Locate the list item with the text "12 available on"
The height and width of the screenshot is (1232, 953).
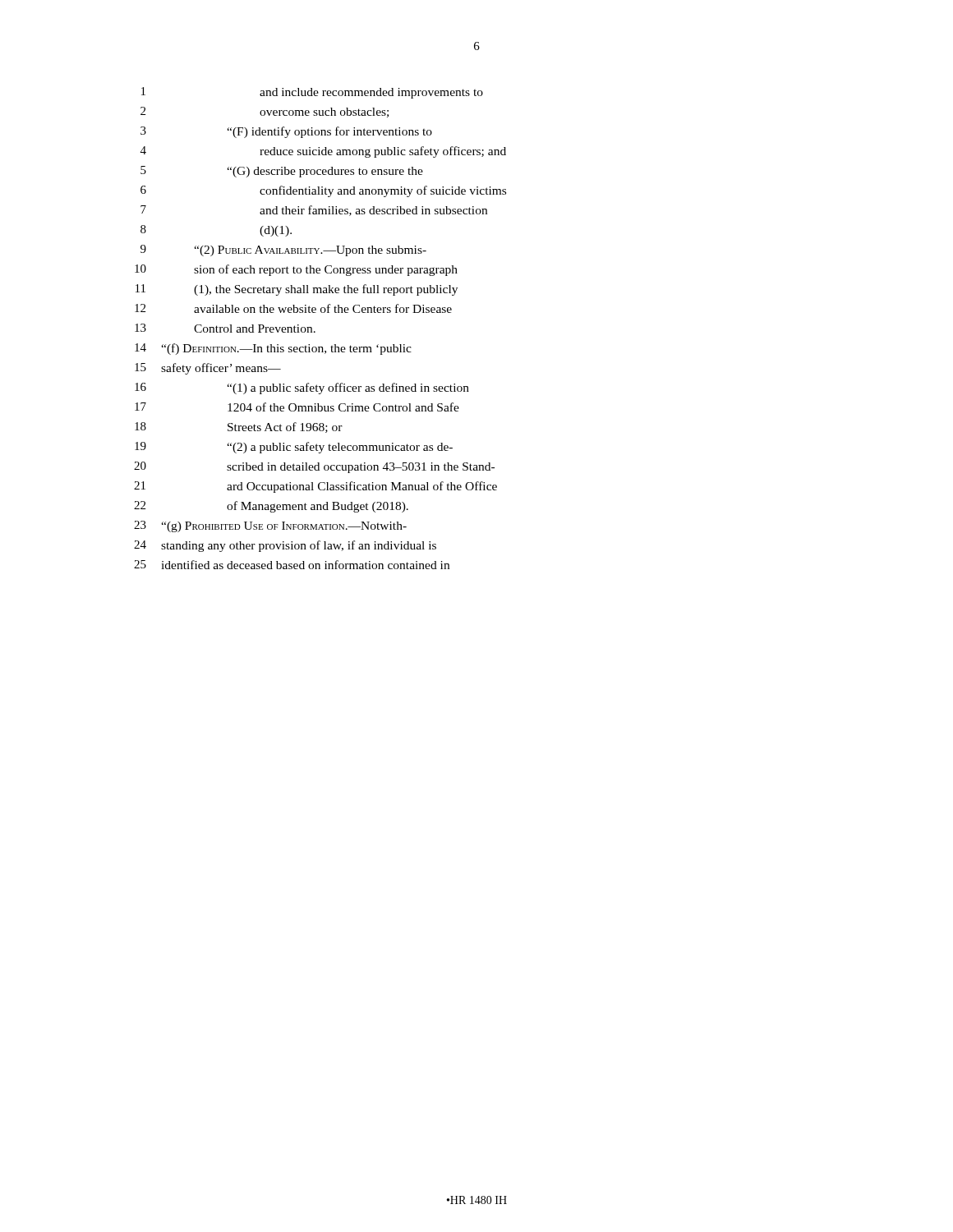click(293, 308)
